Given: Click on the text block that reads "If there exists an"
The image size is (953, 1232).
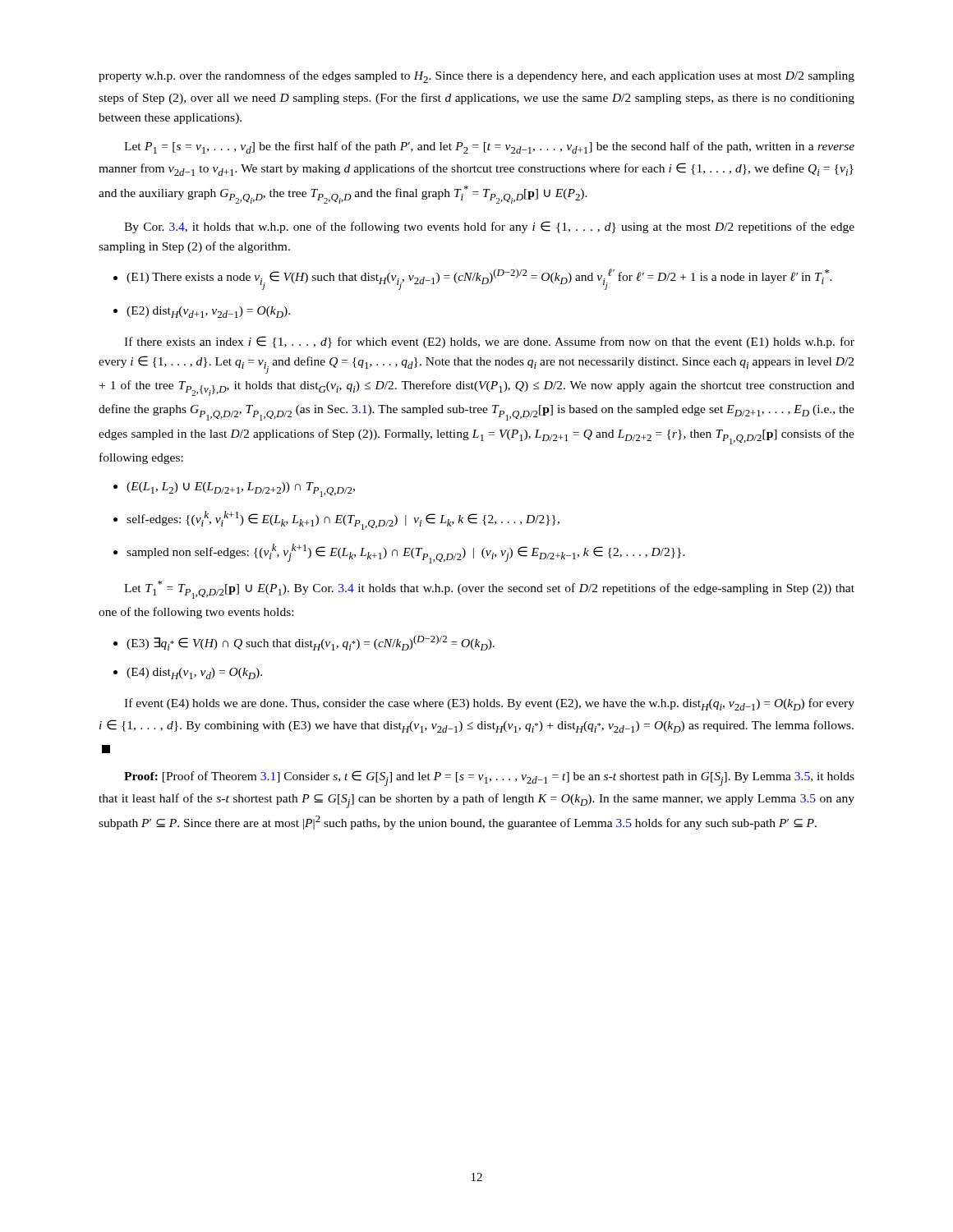Looking at the screenshot, I should 476,399.
